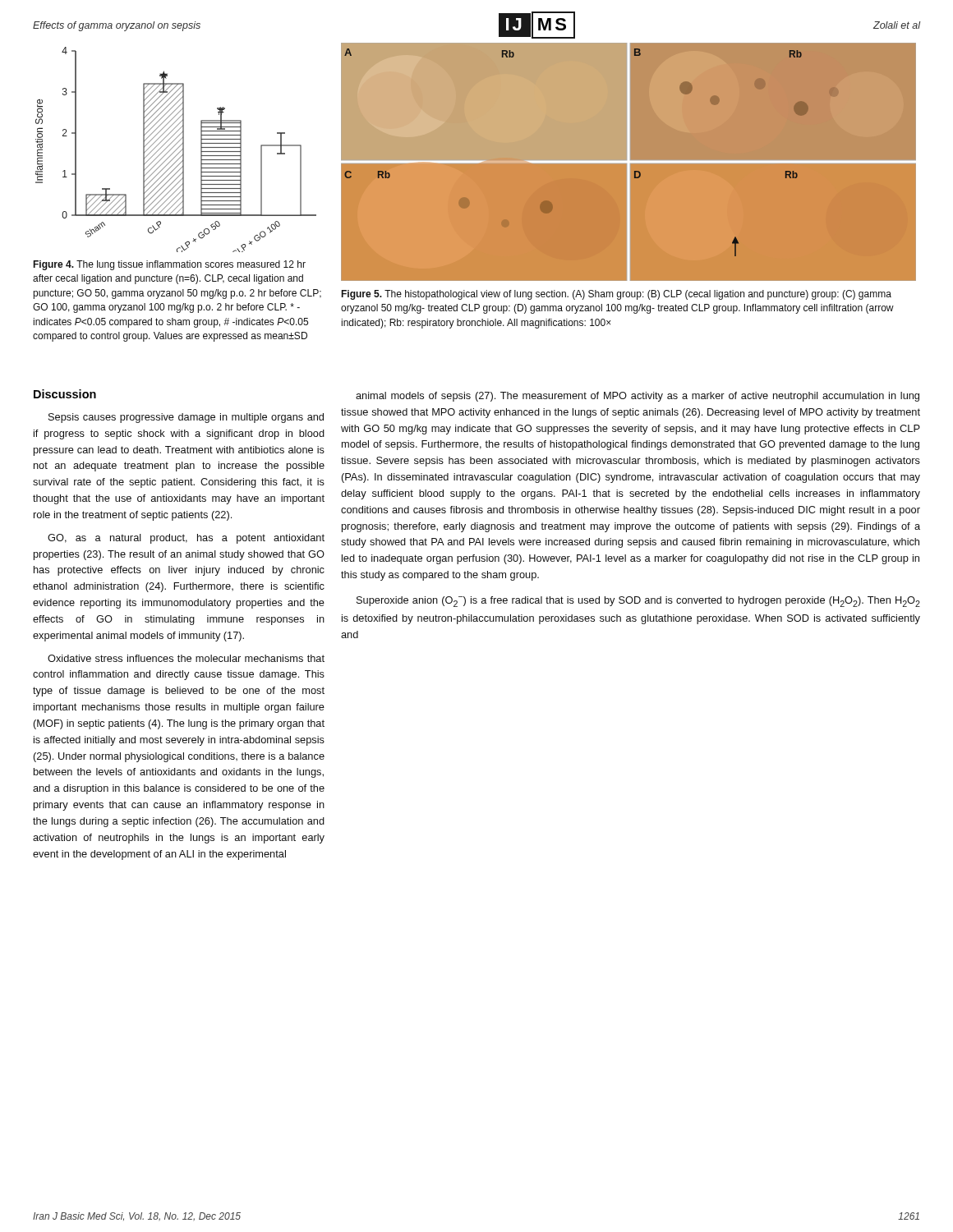Image resolution: width=953 pixels, height=1232 pixels.
Task: Point to the block beginning "animal models of sepsis (27). The measurement"
Action: tap(631, 515)
